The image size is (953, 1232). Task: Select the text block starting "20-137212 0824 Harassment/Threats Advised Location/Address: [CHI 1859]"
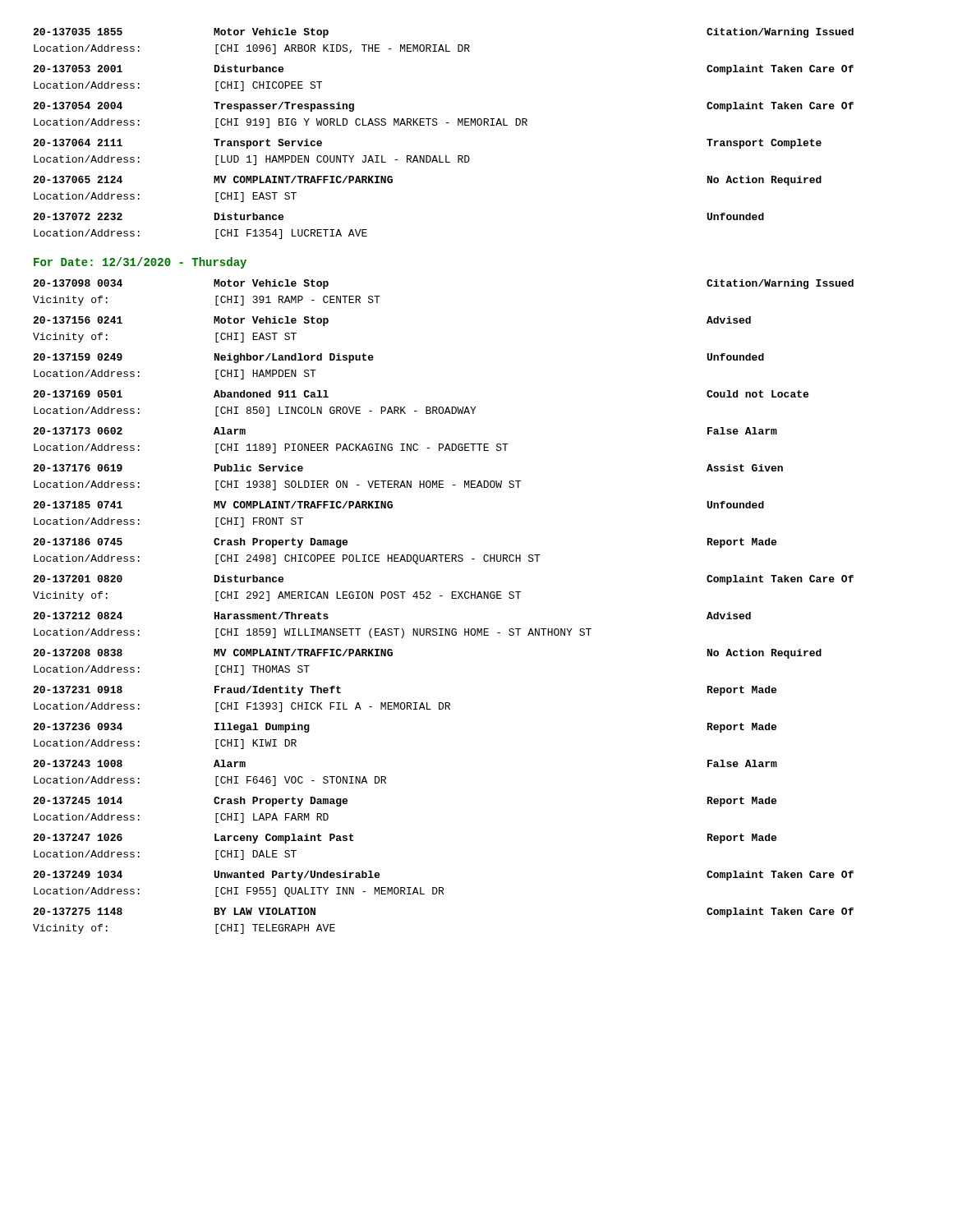coord(476,625)
